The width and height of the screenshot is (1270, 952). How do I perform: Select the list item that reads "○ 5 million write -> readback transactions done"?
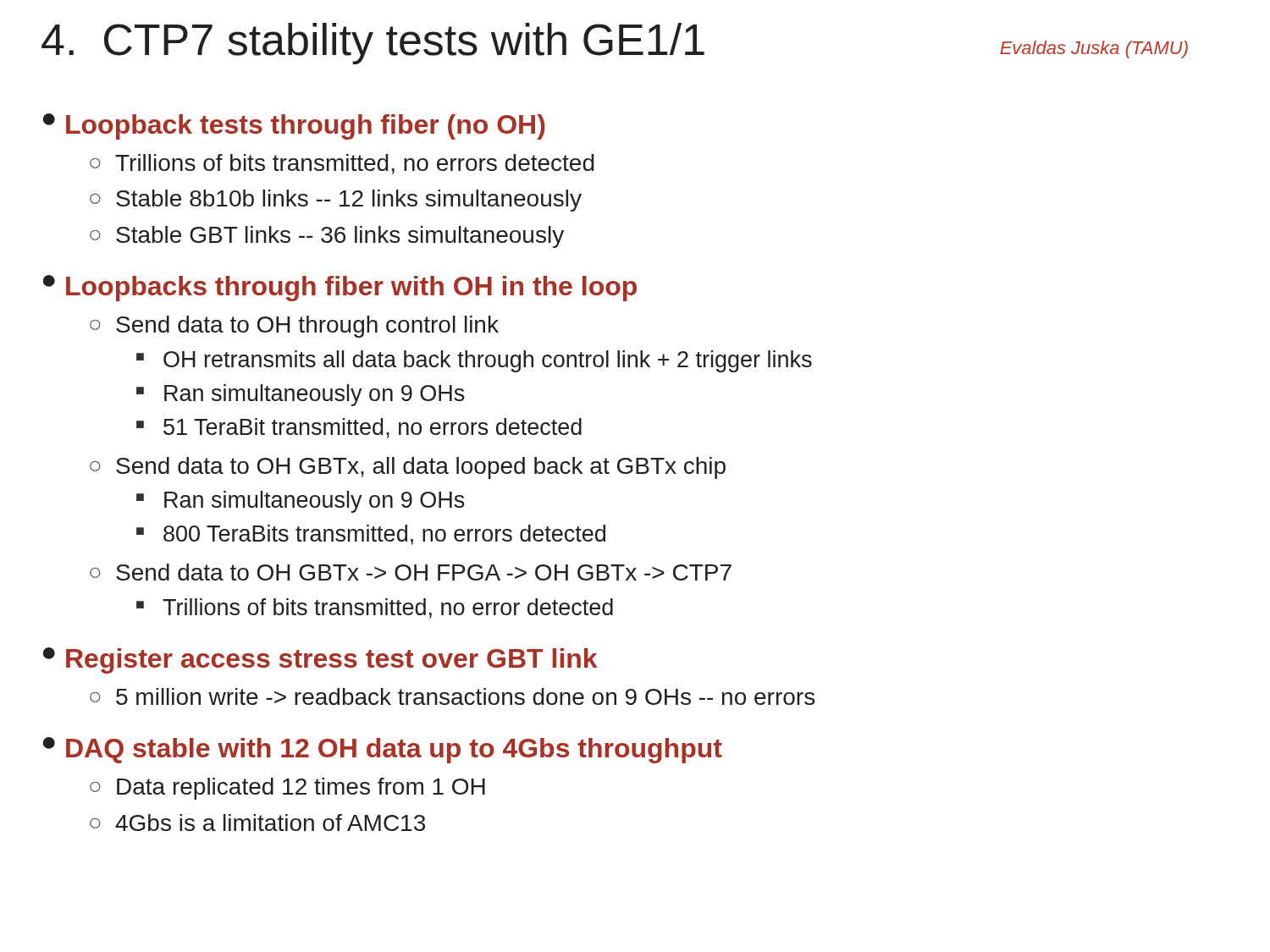452,697
